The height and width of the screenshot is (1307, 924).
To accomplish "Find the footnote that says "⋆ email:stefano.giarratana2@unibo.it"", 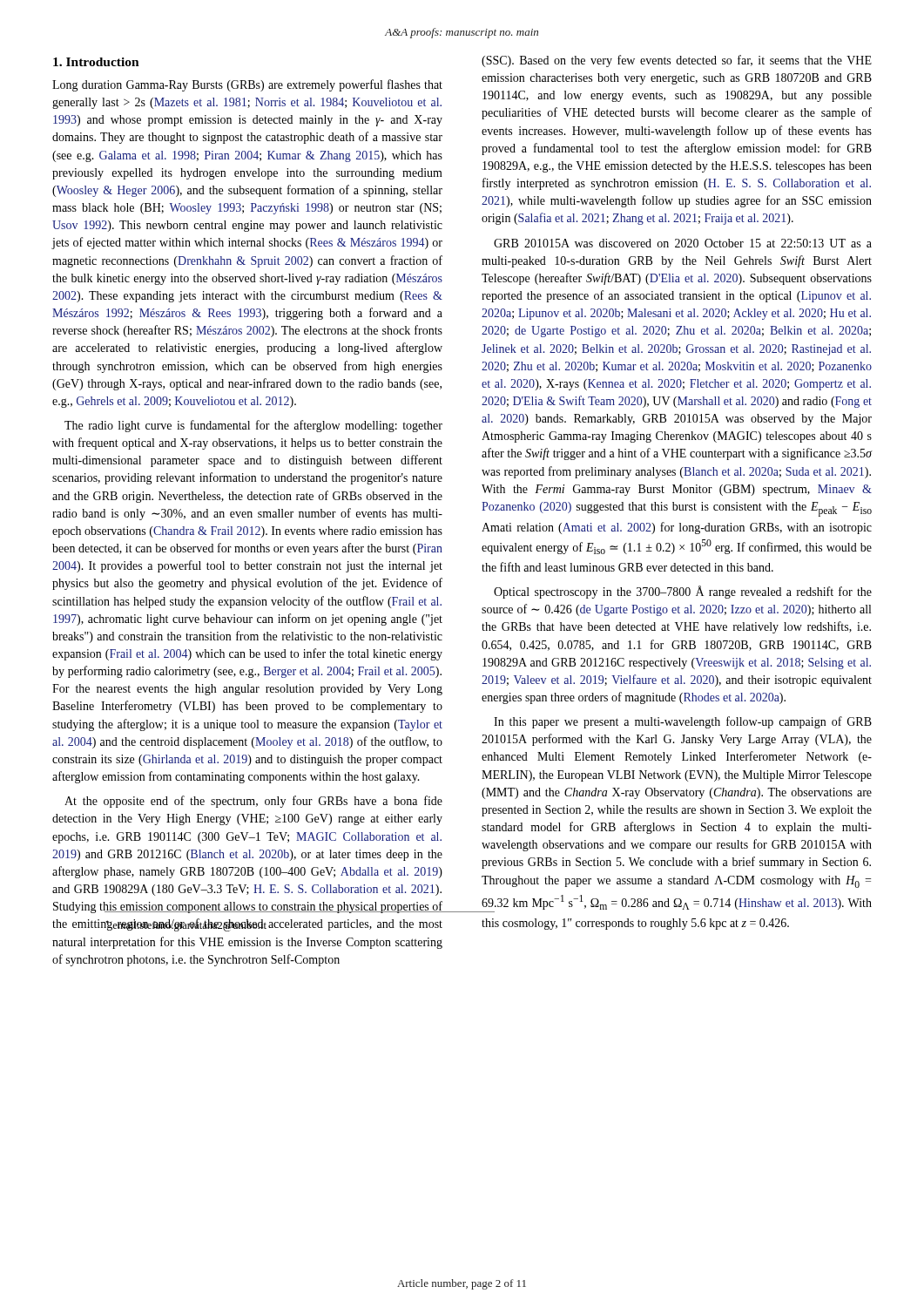I will (x=185, y=924).
